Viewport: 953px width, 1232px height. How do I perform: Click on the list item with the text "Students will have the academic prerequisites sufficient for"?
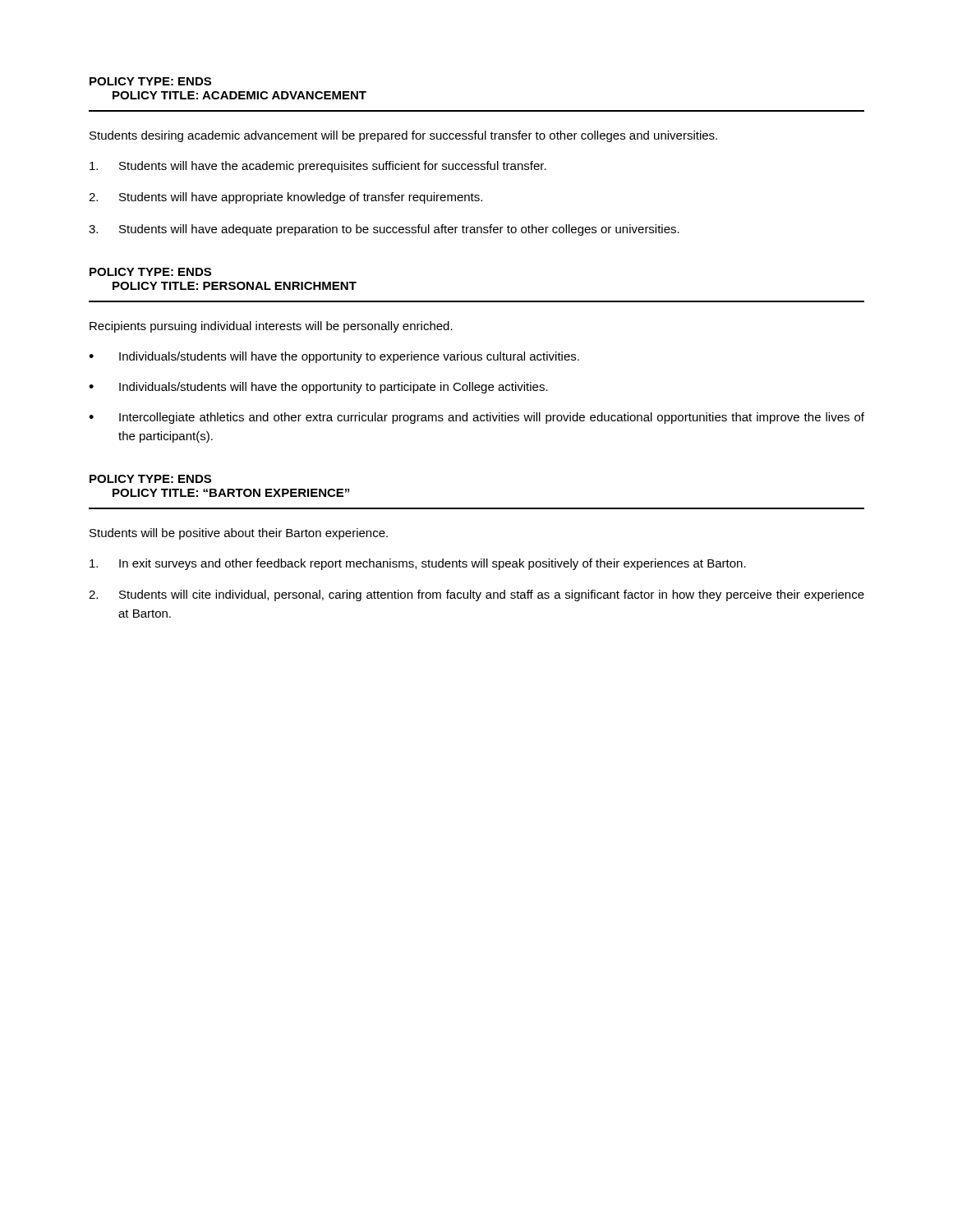point(476,166)
